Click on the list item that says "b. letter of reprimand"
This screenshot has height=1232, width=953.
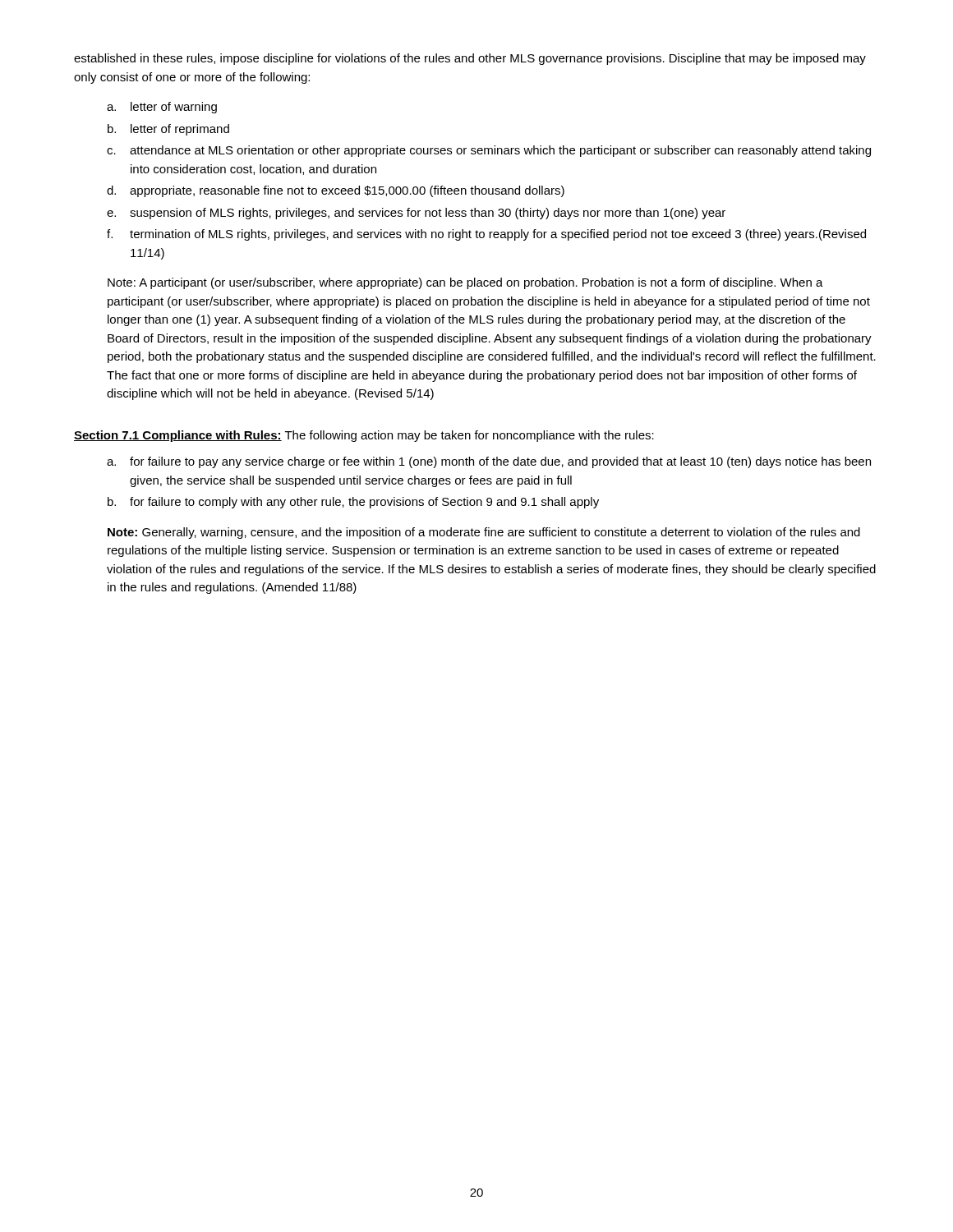(168, 130)
